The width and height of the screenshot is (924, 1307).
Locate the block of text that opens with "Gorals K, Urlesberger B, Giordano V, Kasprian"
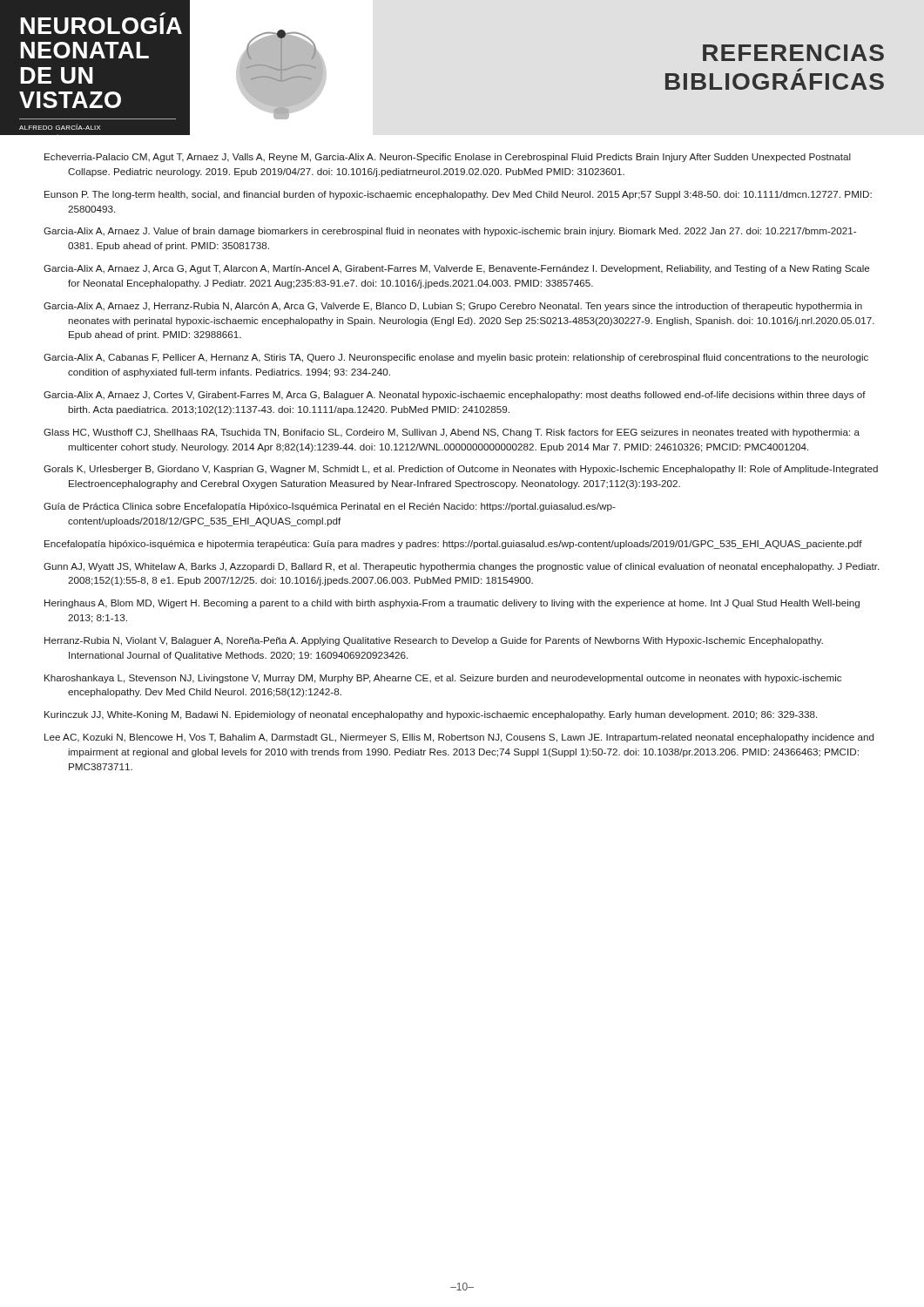[461, 476]
